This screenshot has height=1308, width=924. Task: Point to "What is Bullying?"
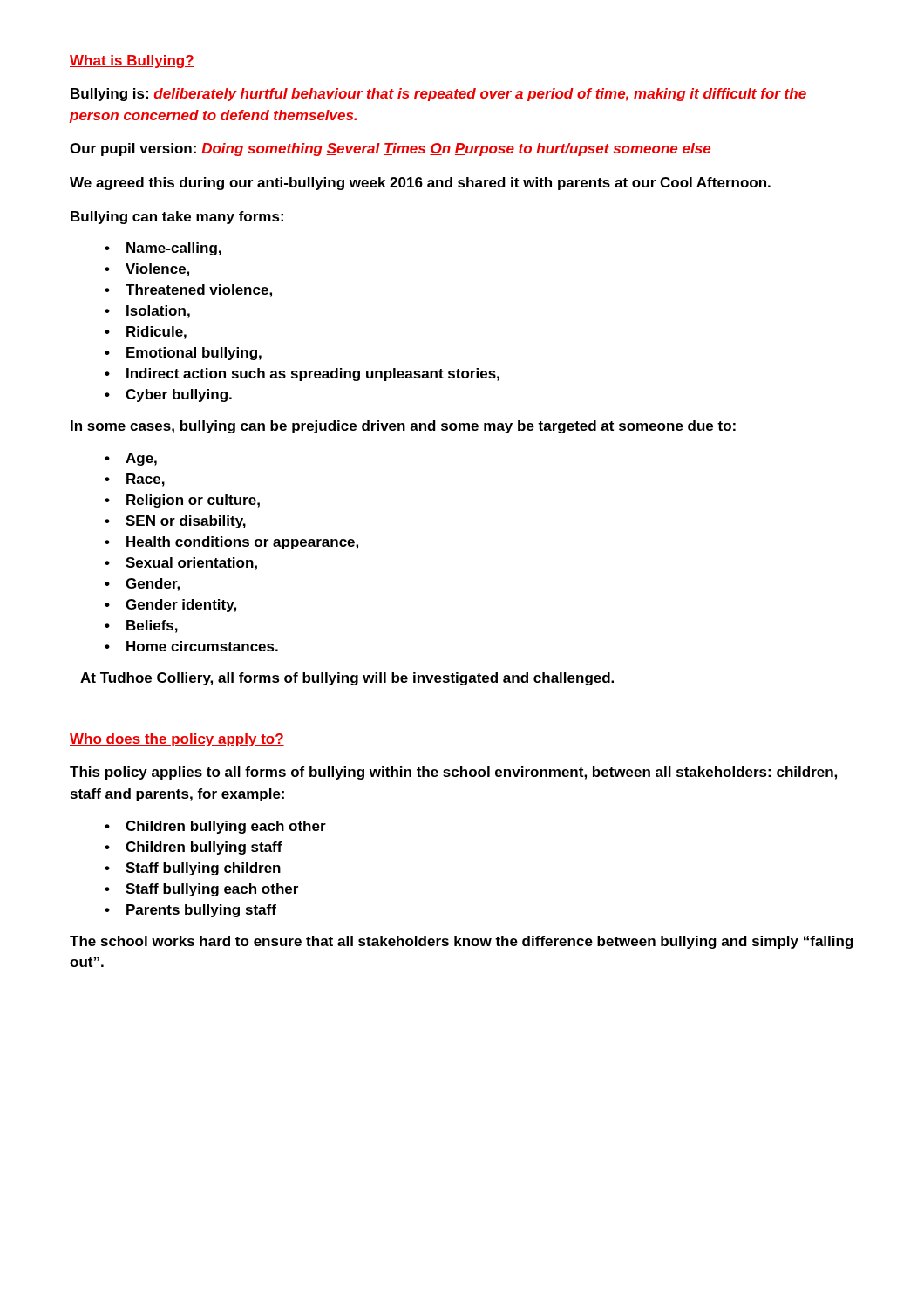(x=132, y=61)
